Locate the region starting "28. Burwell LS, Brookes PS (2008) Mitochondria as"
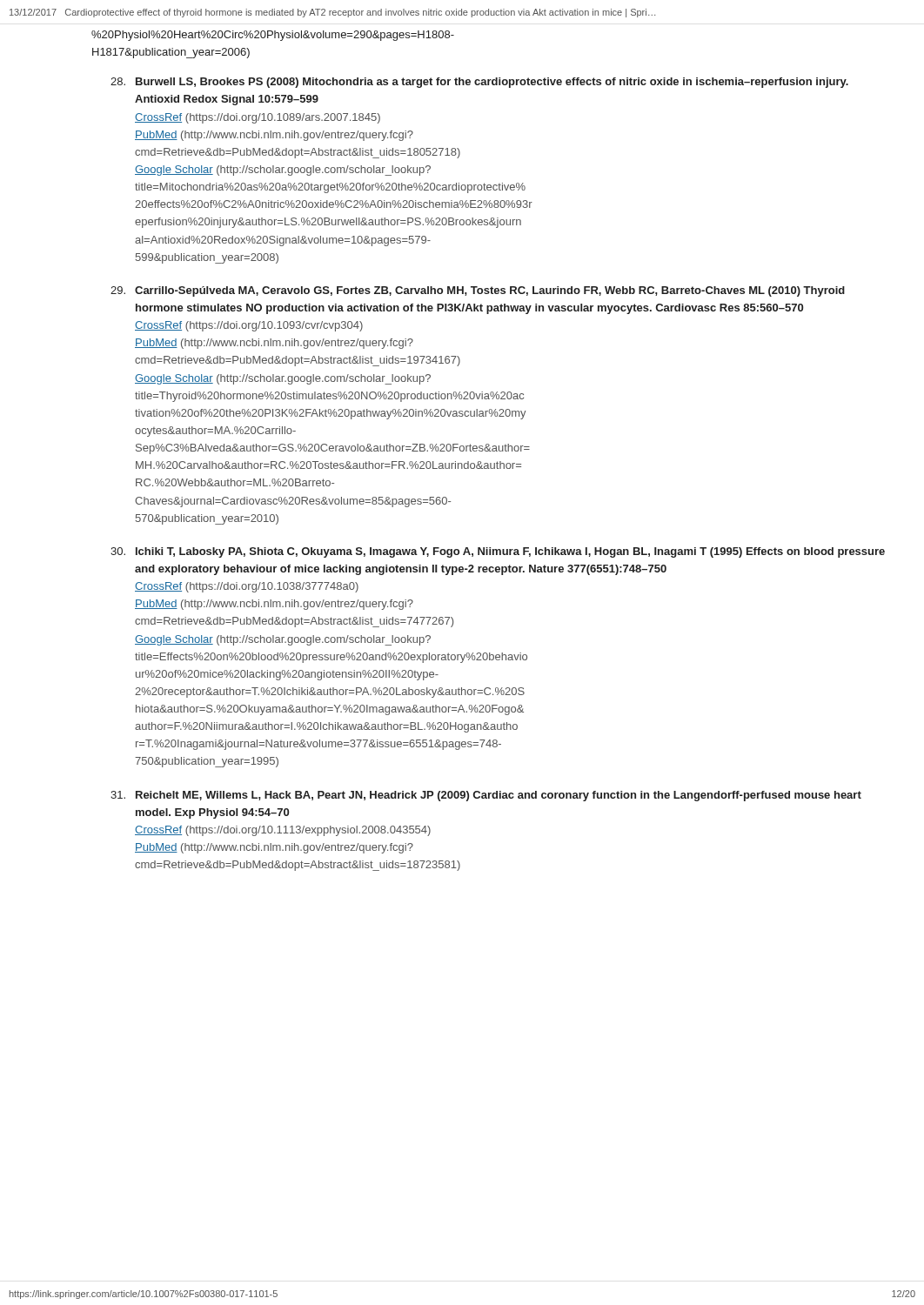This screenshot has width=924, height=1305. [479, 83]
